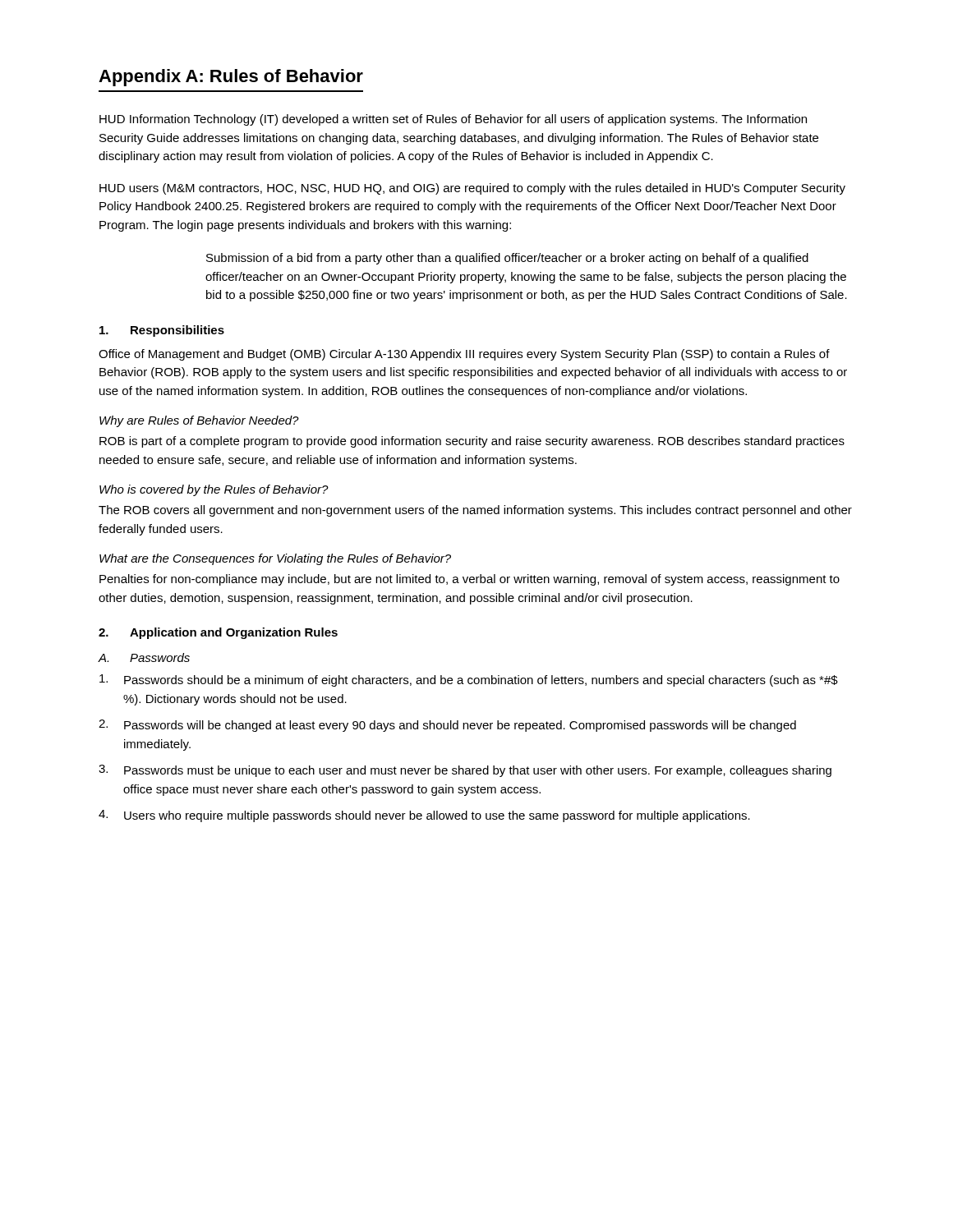
Task: Find the text block starting "ROB is part of a"
Action: click(x=471, y=450)
